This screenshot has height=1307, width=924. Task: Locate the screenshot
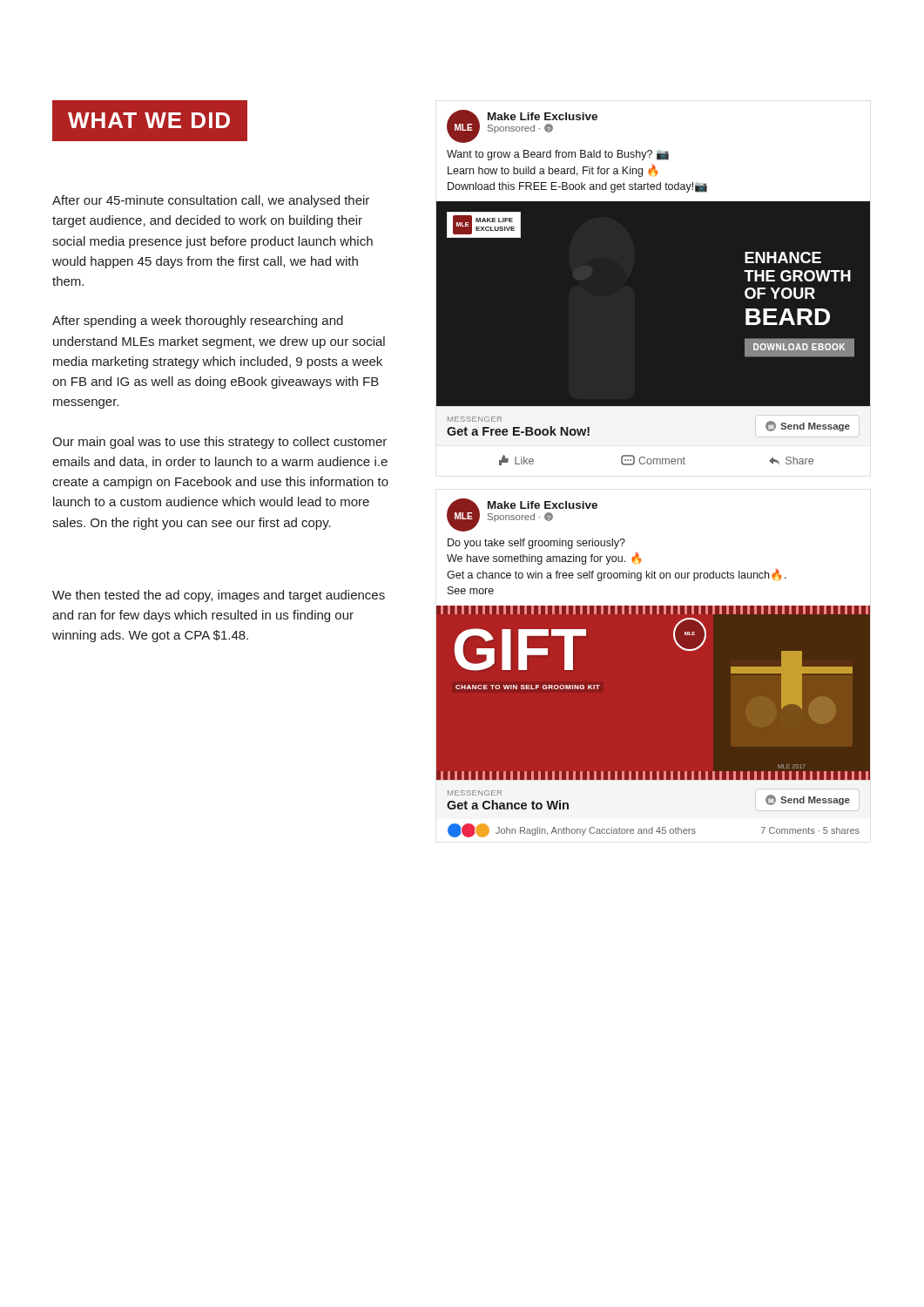coord(653,471)
